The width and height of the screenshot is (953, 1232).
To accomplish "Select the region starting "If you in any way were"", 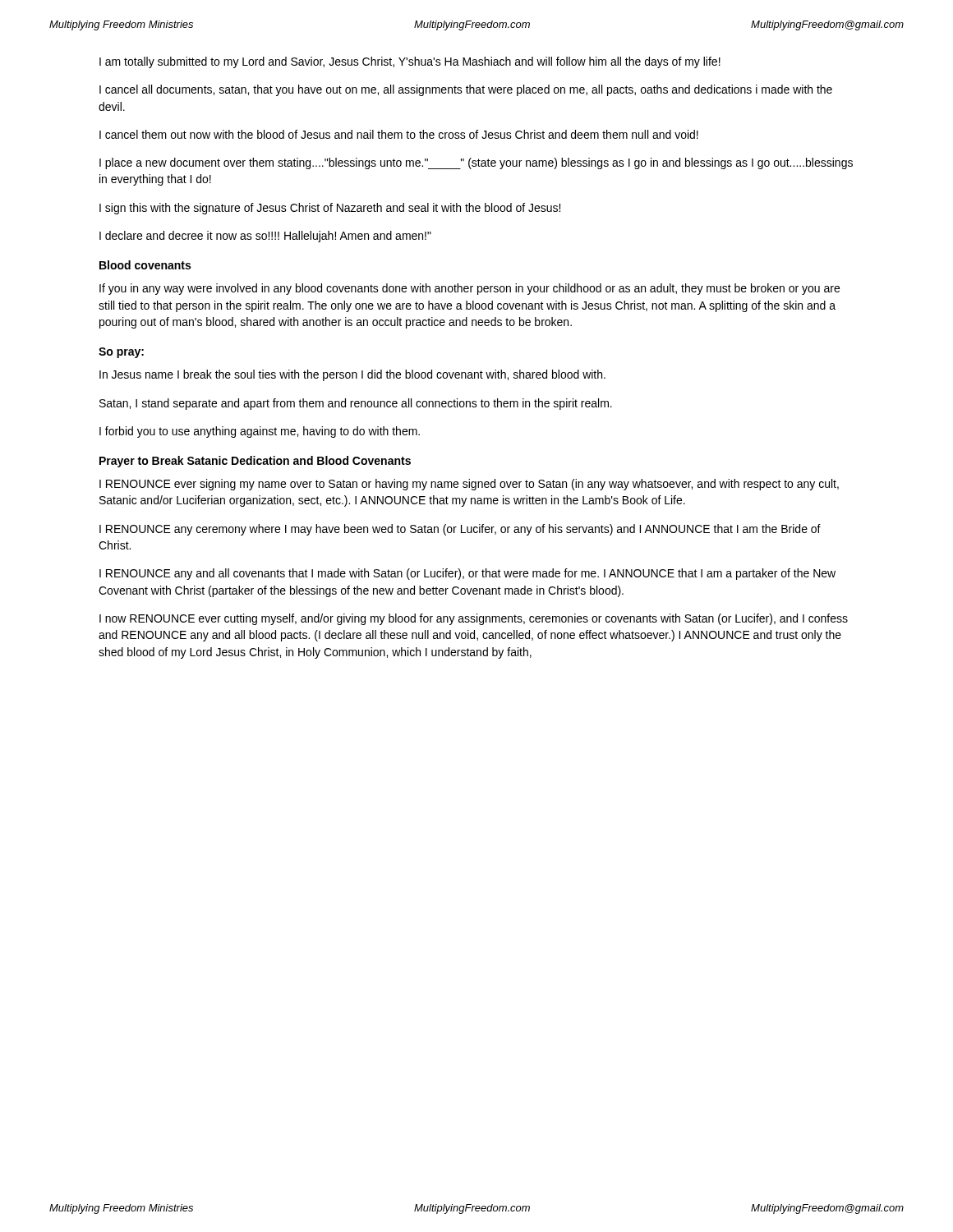I will pyautogui.click(x=469, y=305).
